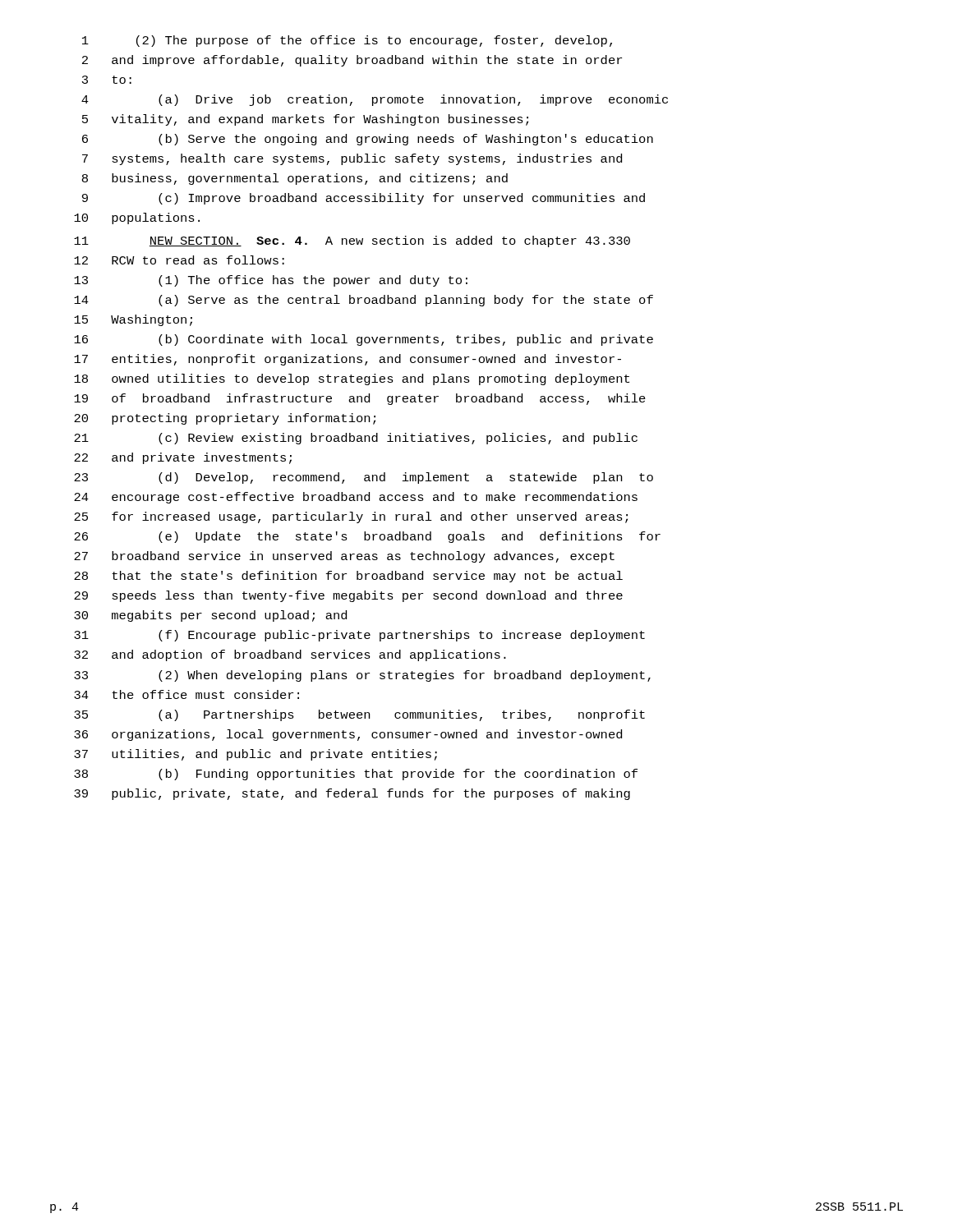
Task: Click on the list item that reads "5 vitality, and expand markets"
Action: point(476,120)
